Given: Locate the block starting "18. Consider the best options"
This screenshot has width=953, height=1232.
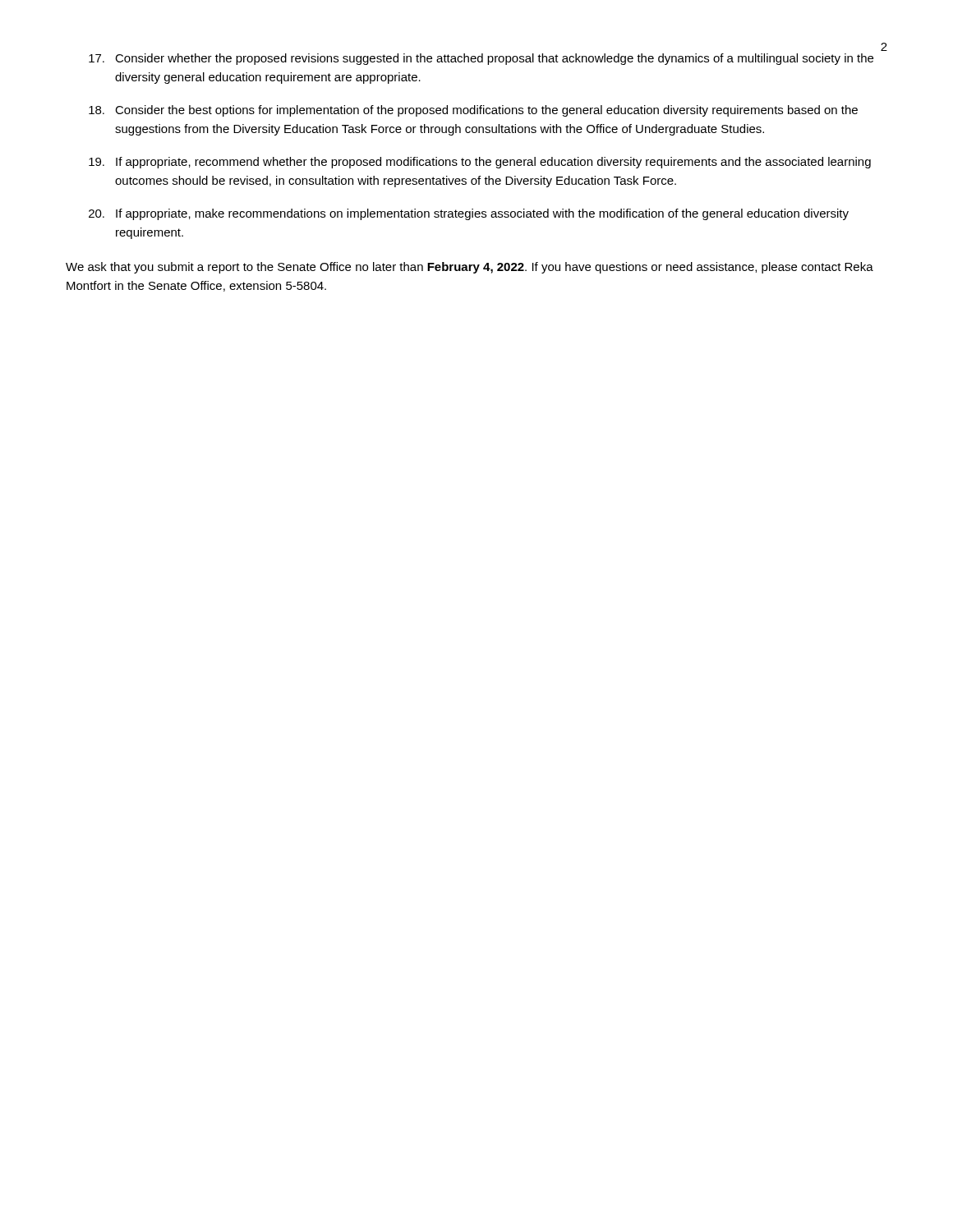Looking at the screenshot, I should [x=476, y=120].
